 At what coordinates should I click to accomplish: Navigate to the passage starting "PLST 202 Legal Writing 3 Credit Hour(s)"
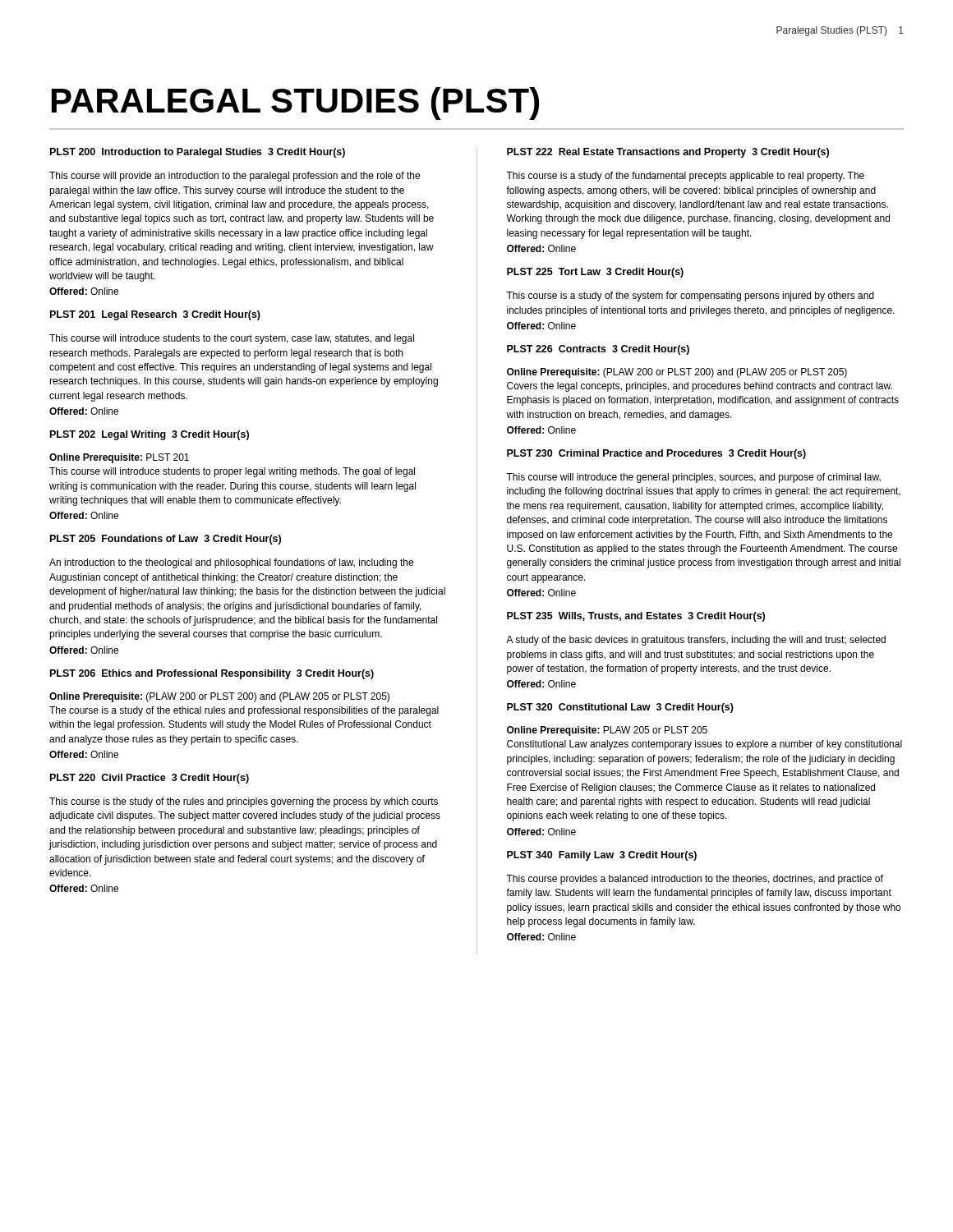[248, 435]
